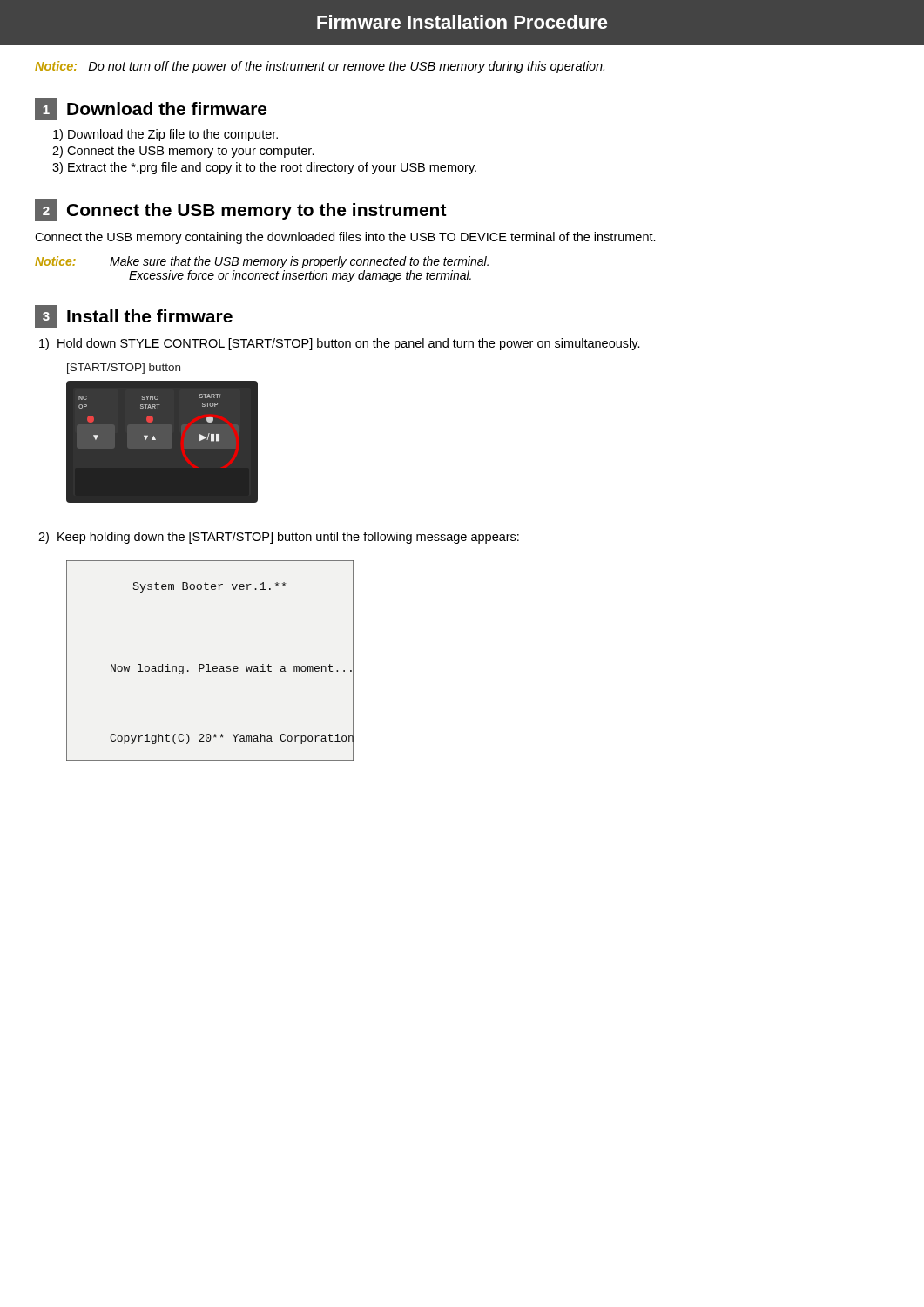
Task: Select the photo
Action: (162, 441)
